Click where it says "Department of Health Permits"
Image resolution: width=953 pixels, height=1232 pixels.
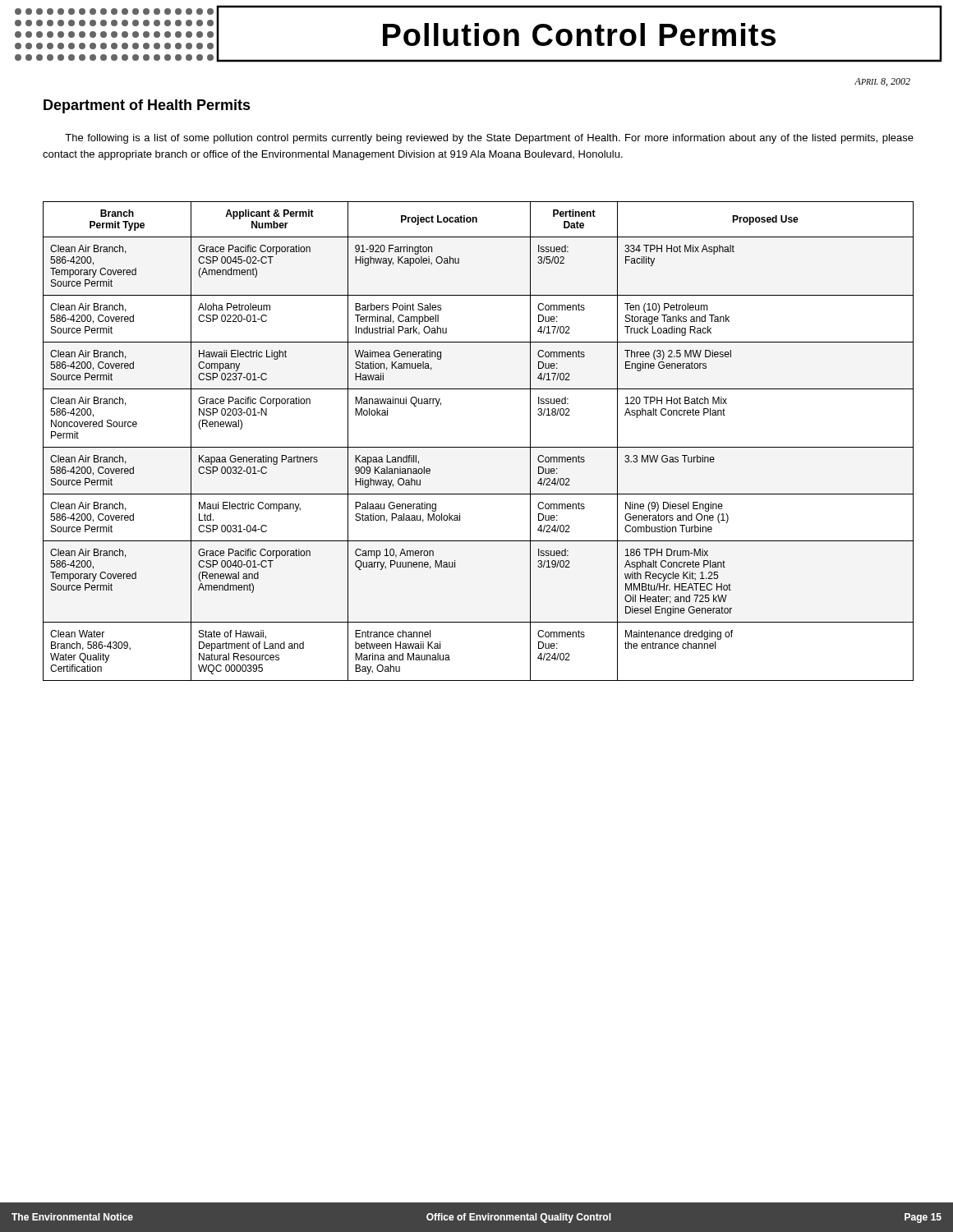(x=147, y=105)
